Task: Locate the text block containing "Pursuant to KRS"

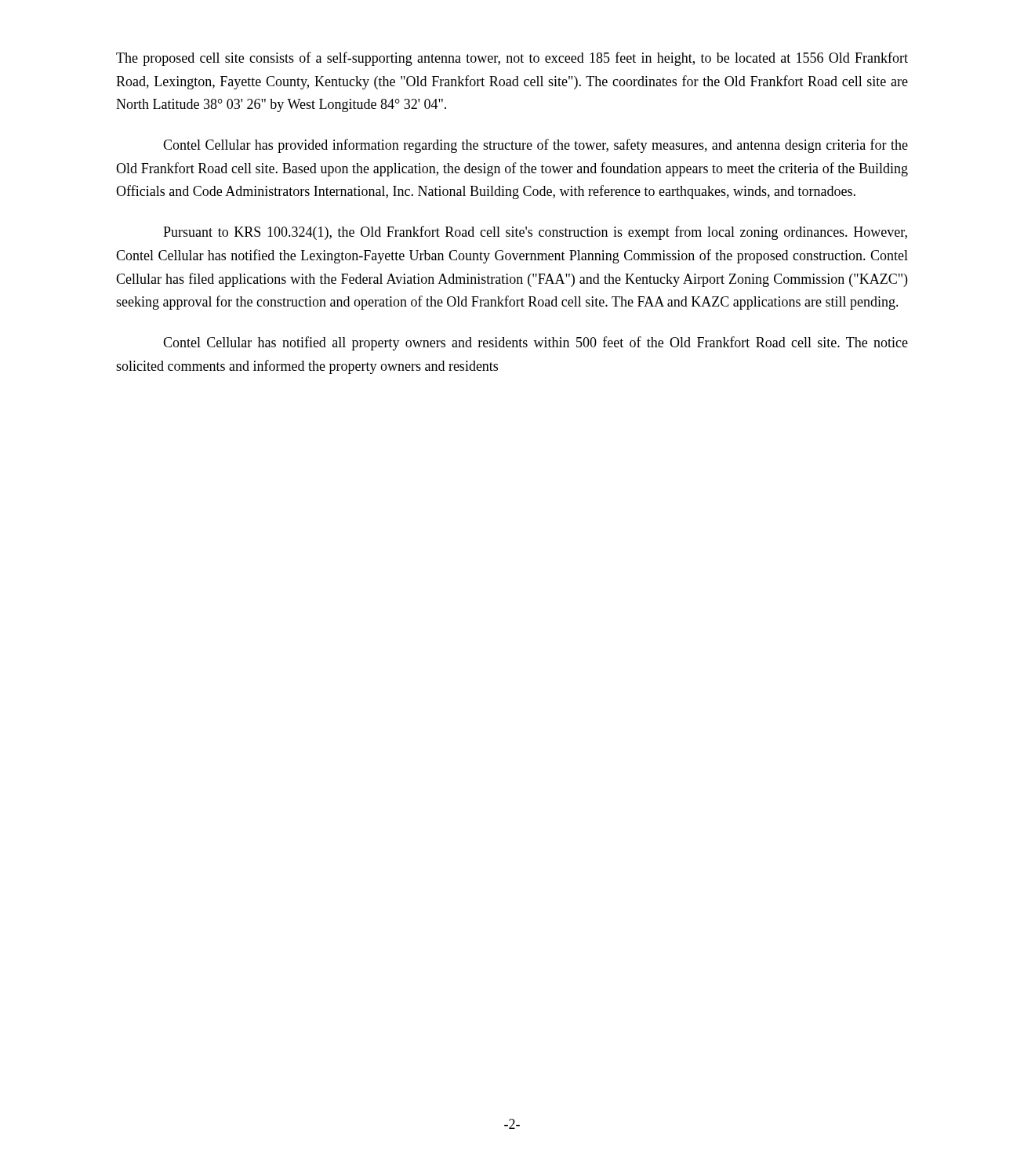Action: (512, 267)
